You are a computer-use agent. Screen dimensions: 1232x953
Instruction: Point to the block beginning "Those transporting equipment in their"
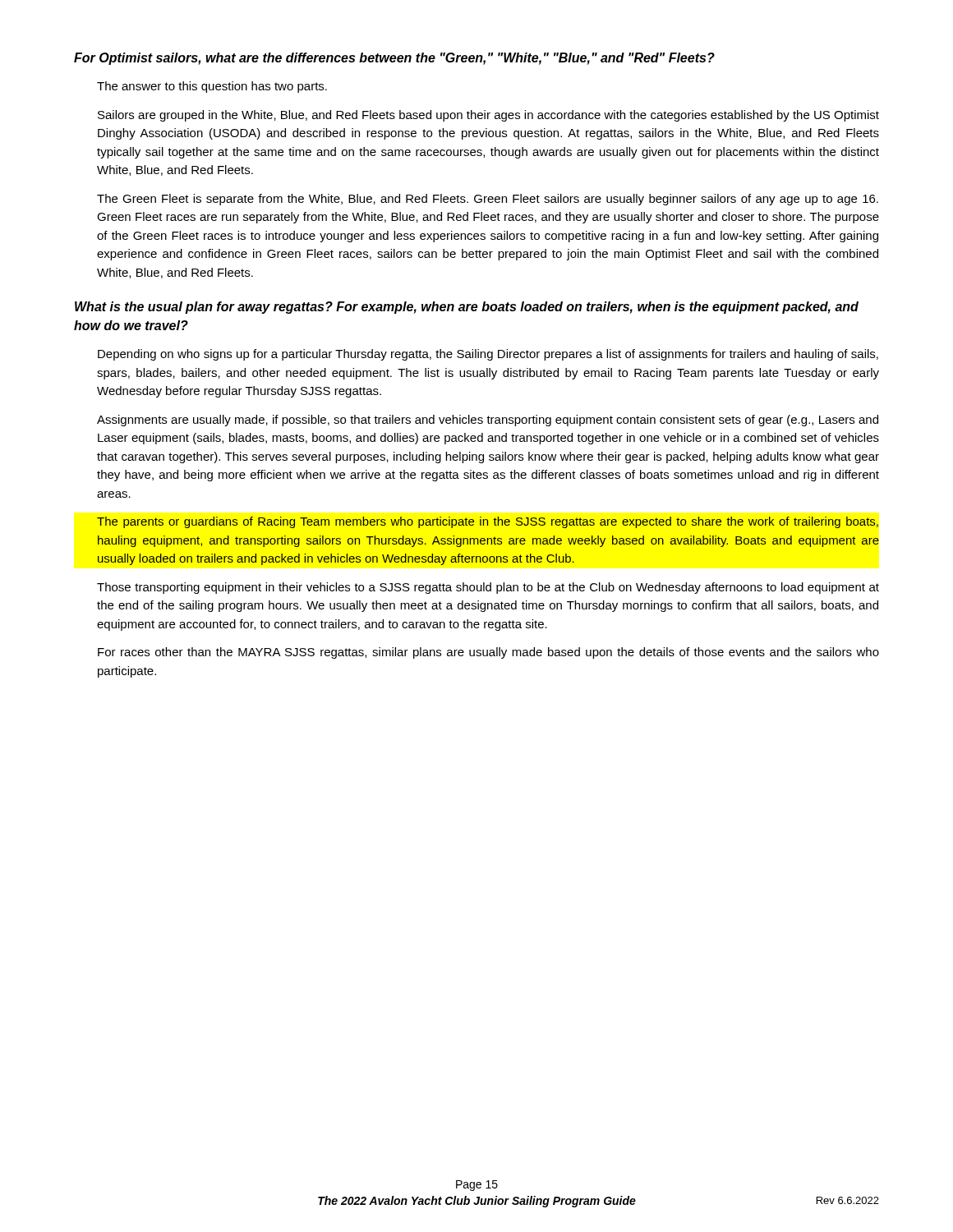[488, 605]
